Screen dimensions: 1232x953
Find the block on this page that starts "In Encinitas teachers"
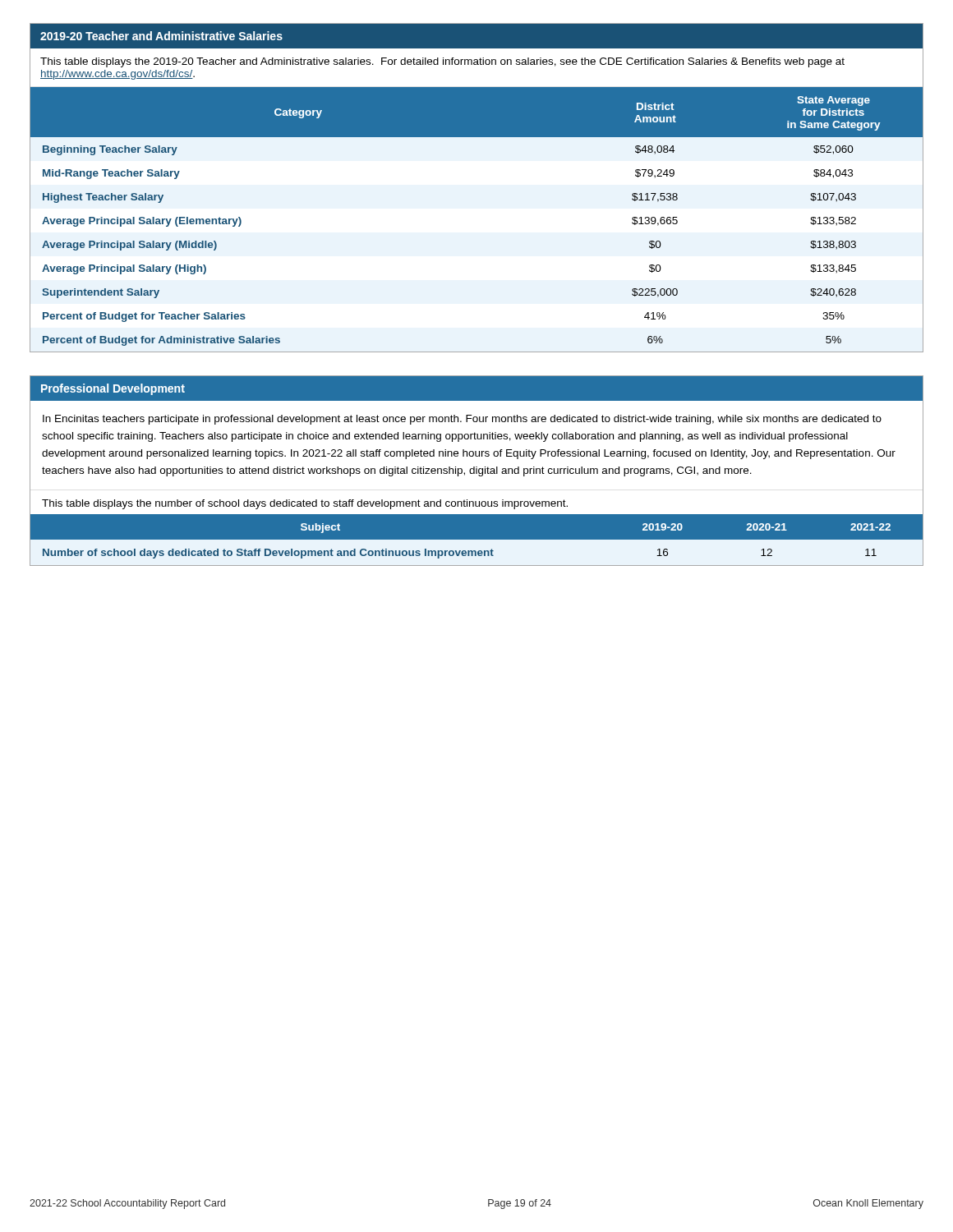[x=469, y=444]
